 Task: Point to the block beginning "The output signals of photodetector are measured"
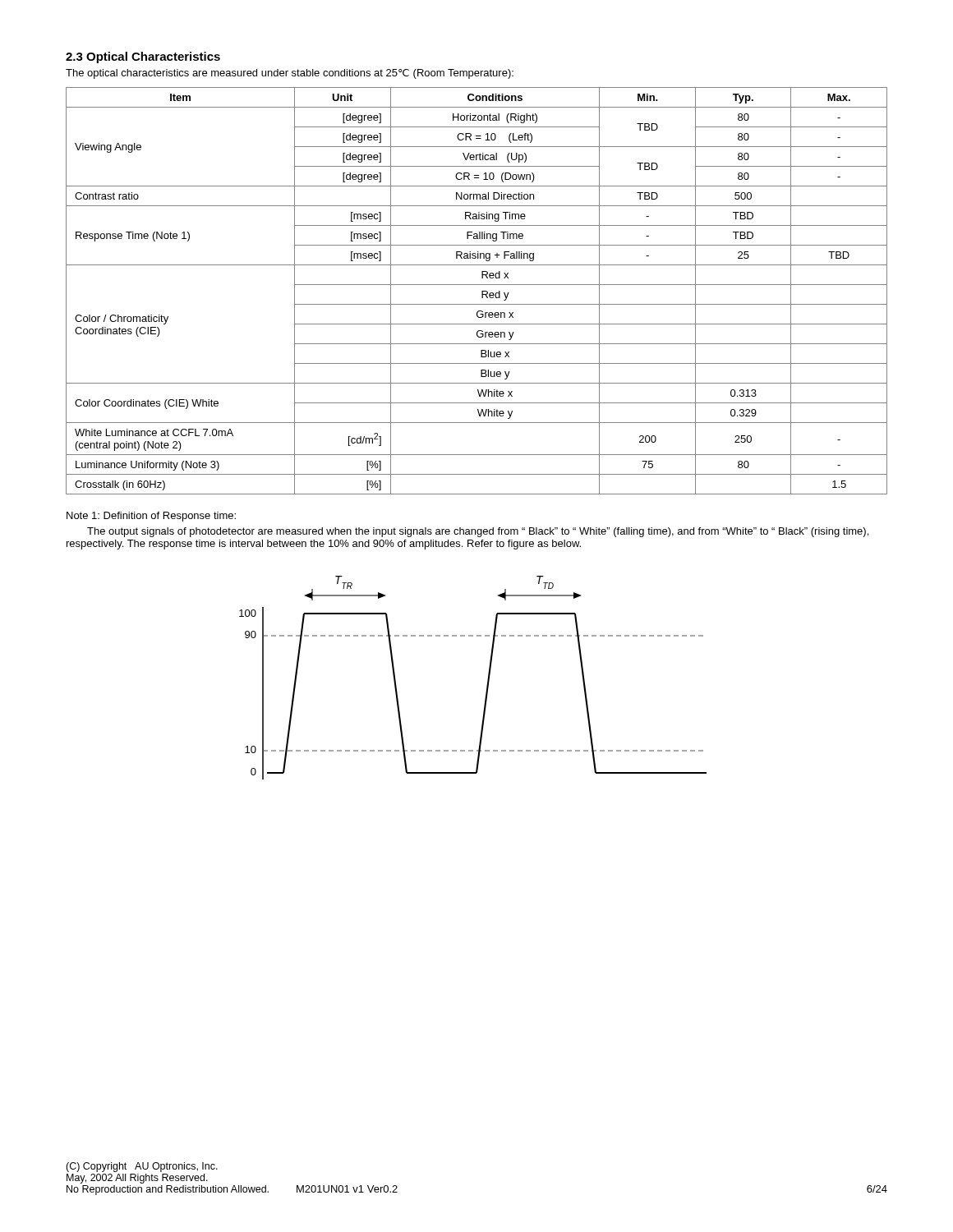tap(468, 537)
